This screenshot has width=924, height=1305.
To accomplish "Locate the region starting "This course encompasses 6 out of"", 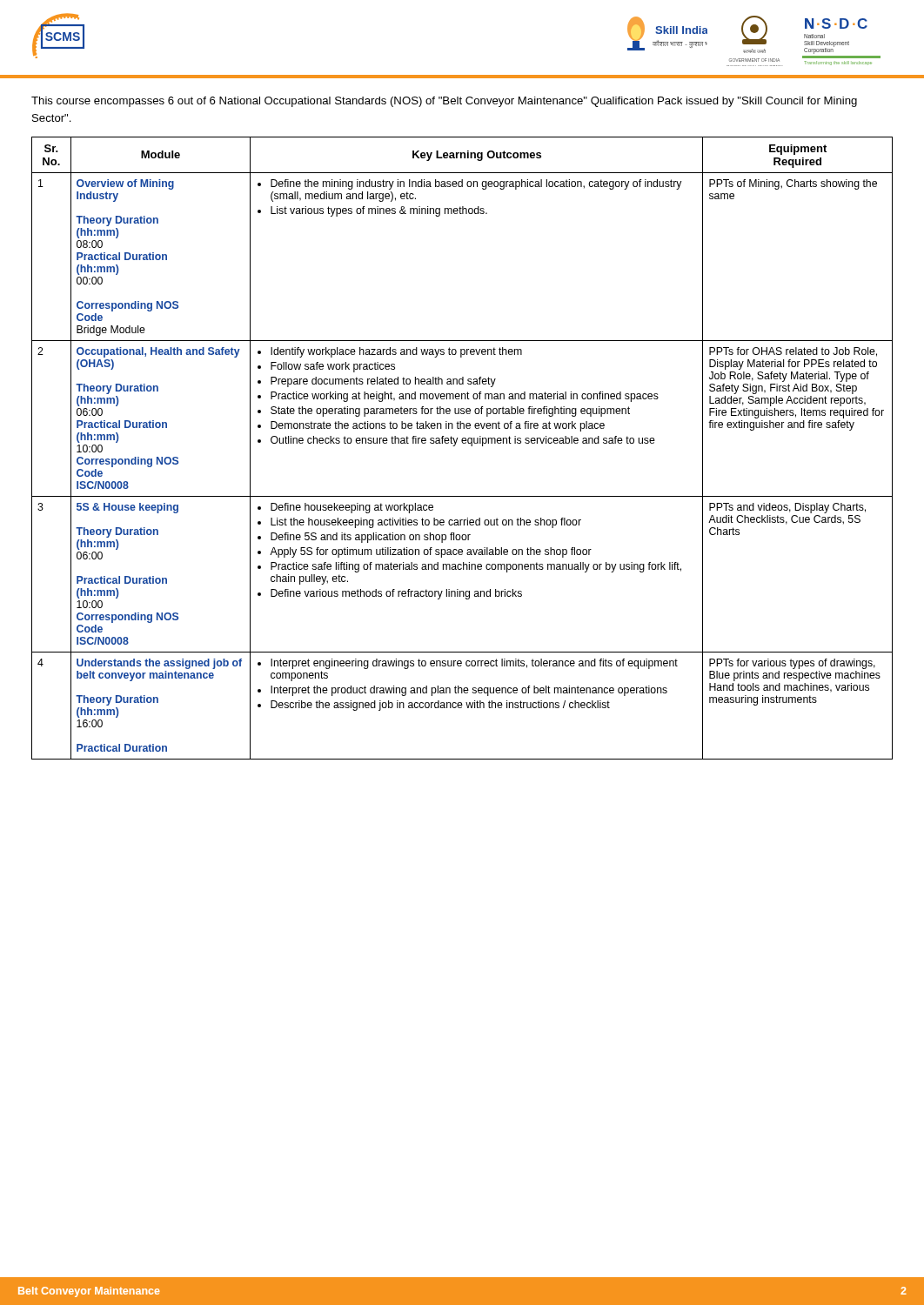I will (444, 109).
